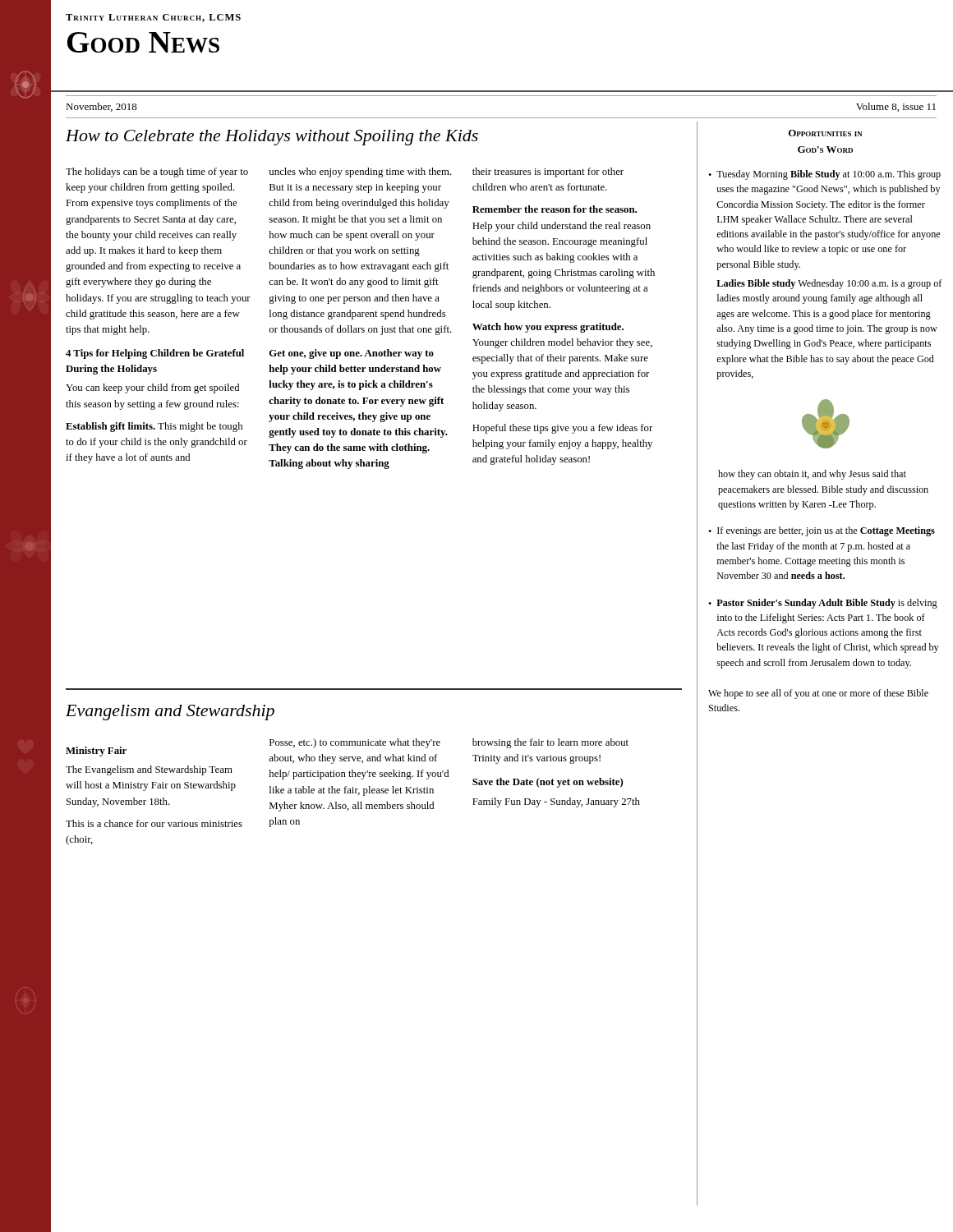Image resolution: width=953 pixels, height=1232 pixels.
Task: Point to the text starting "Opportunities inGod's Word"
Action: (x=825, y=141)
